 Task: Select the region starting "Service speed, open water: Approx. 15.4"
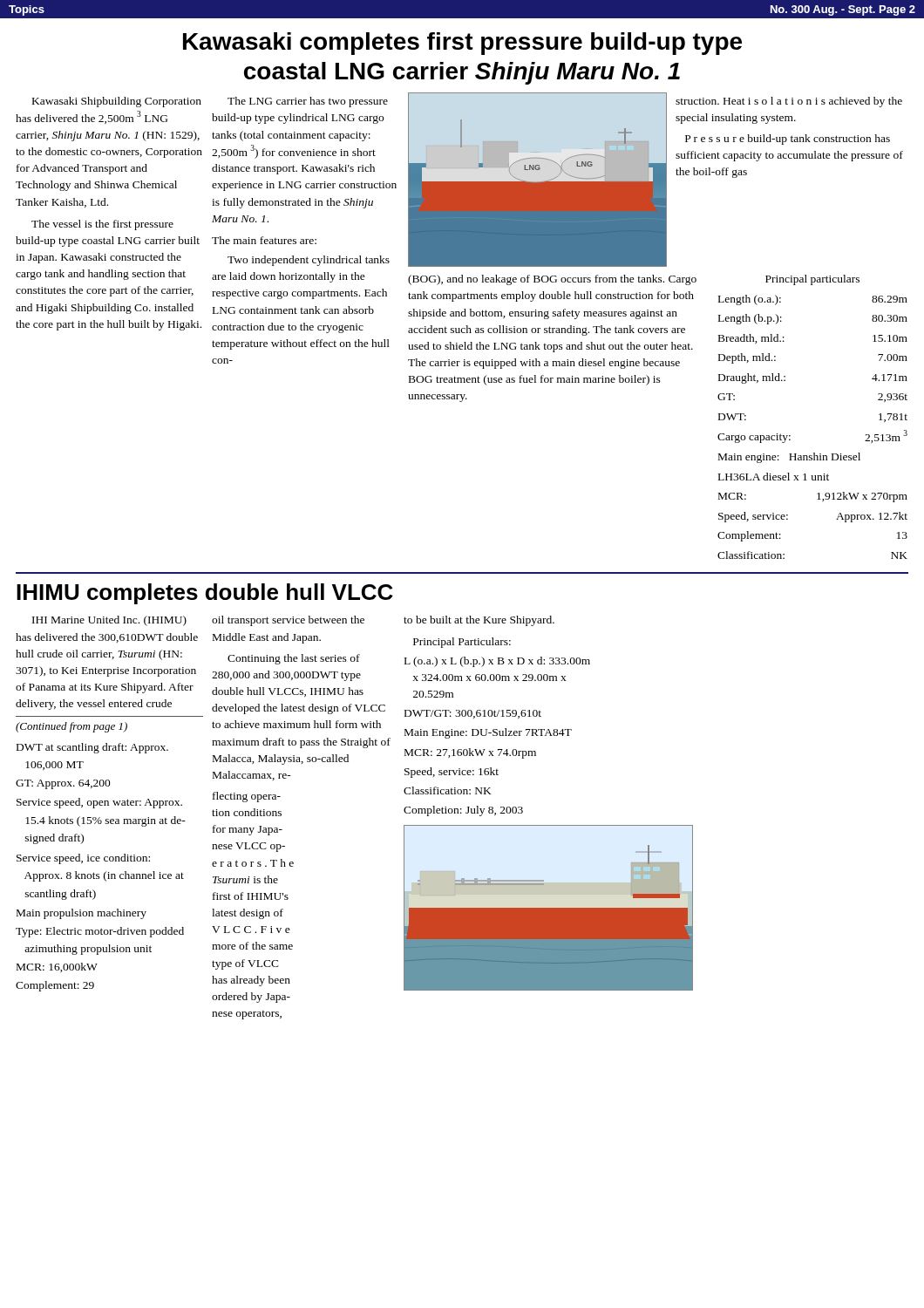tap(101, 820)
